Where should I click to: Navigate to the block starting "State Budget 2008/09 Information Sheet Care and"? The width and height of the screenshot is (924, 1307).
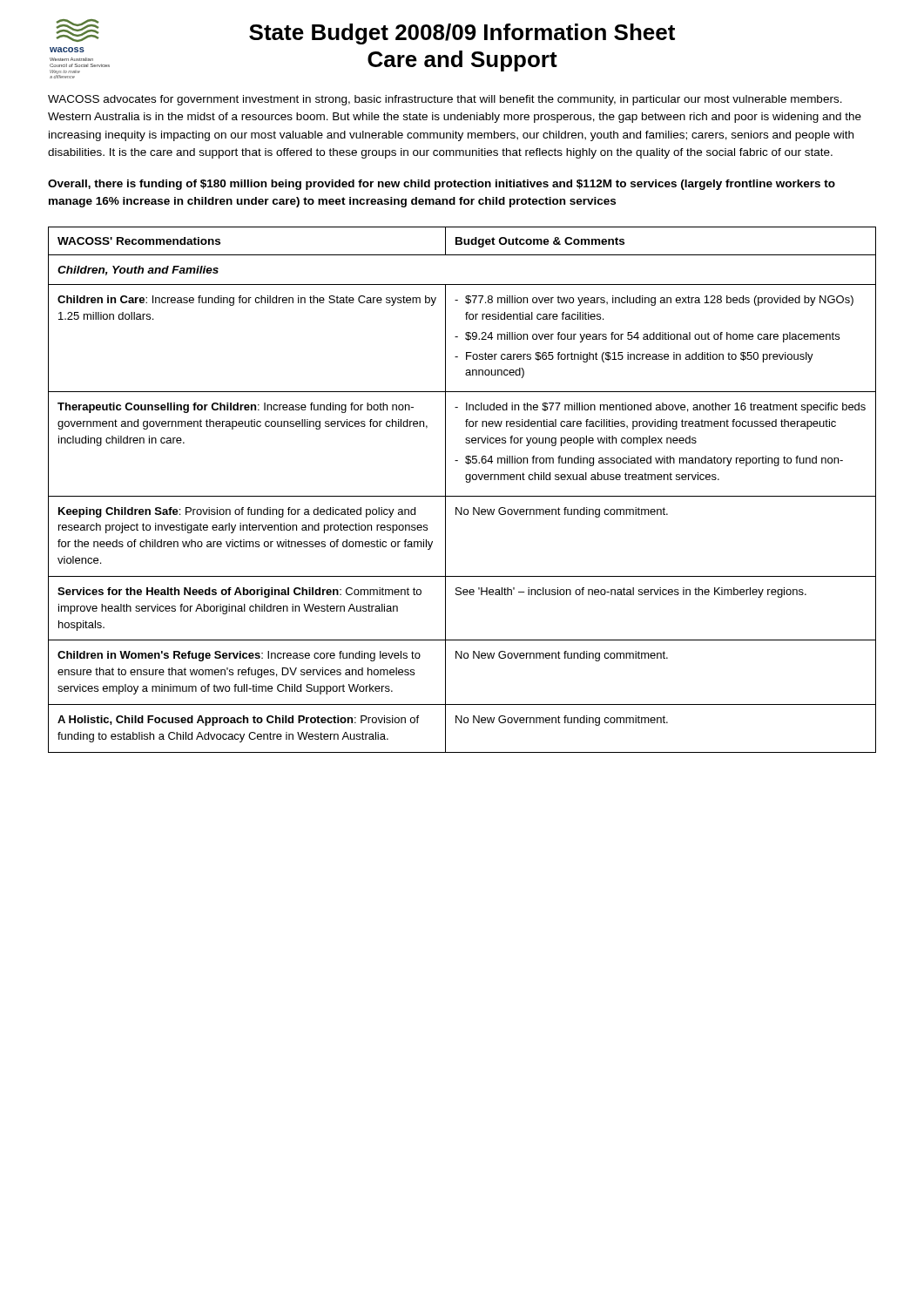[462, 46]
